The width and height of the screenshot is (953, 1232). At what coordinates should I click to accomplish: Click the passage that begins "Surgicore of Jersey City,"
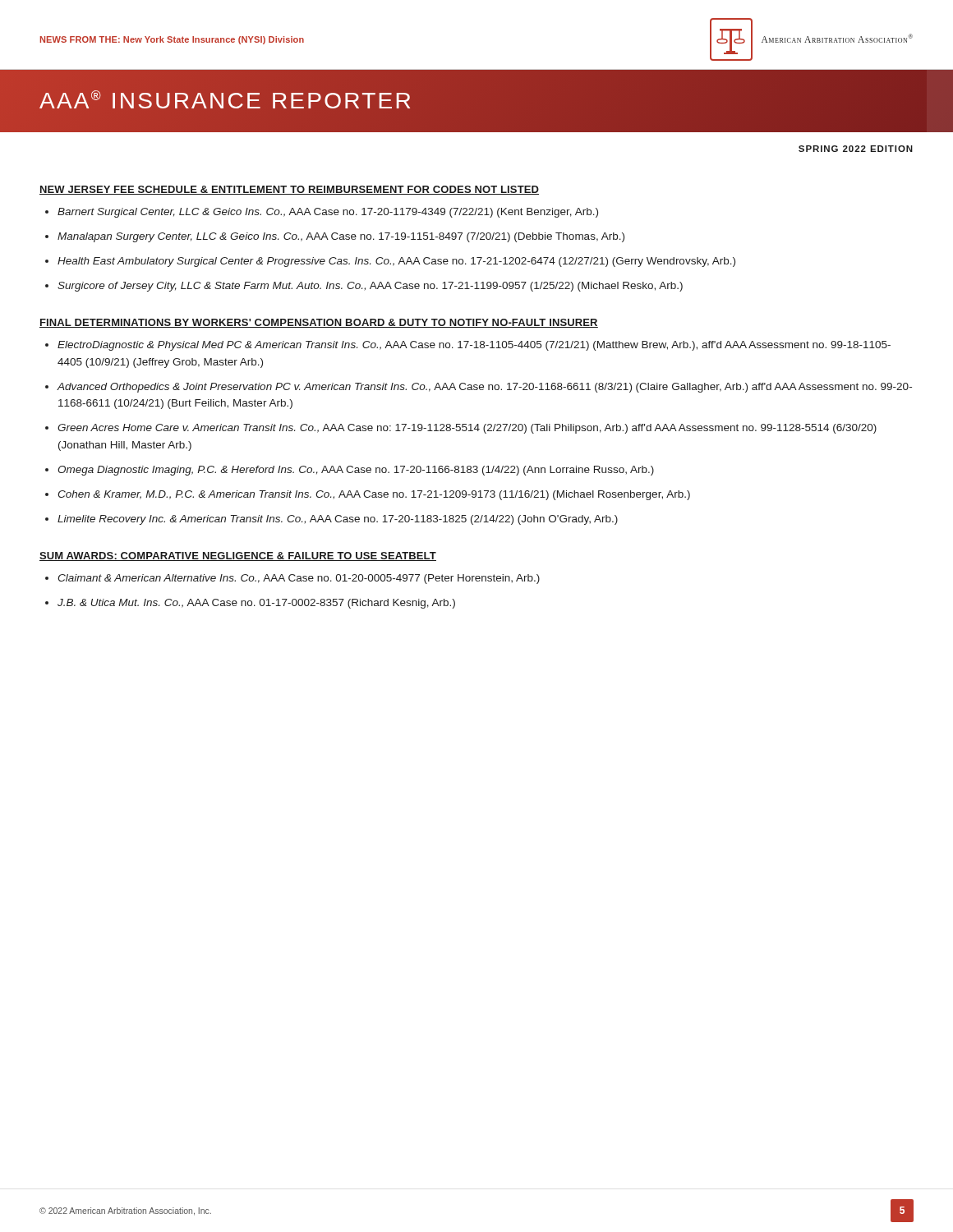(x=370, y=285)
